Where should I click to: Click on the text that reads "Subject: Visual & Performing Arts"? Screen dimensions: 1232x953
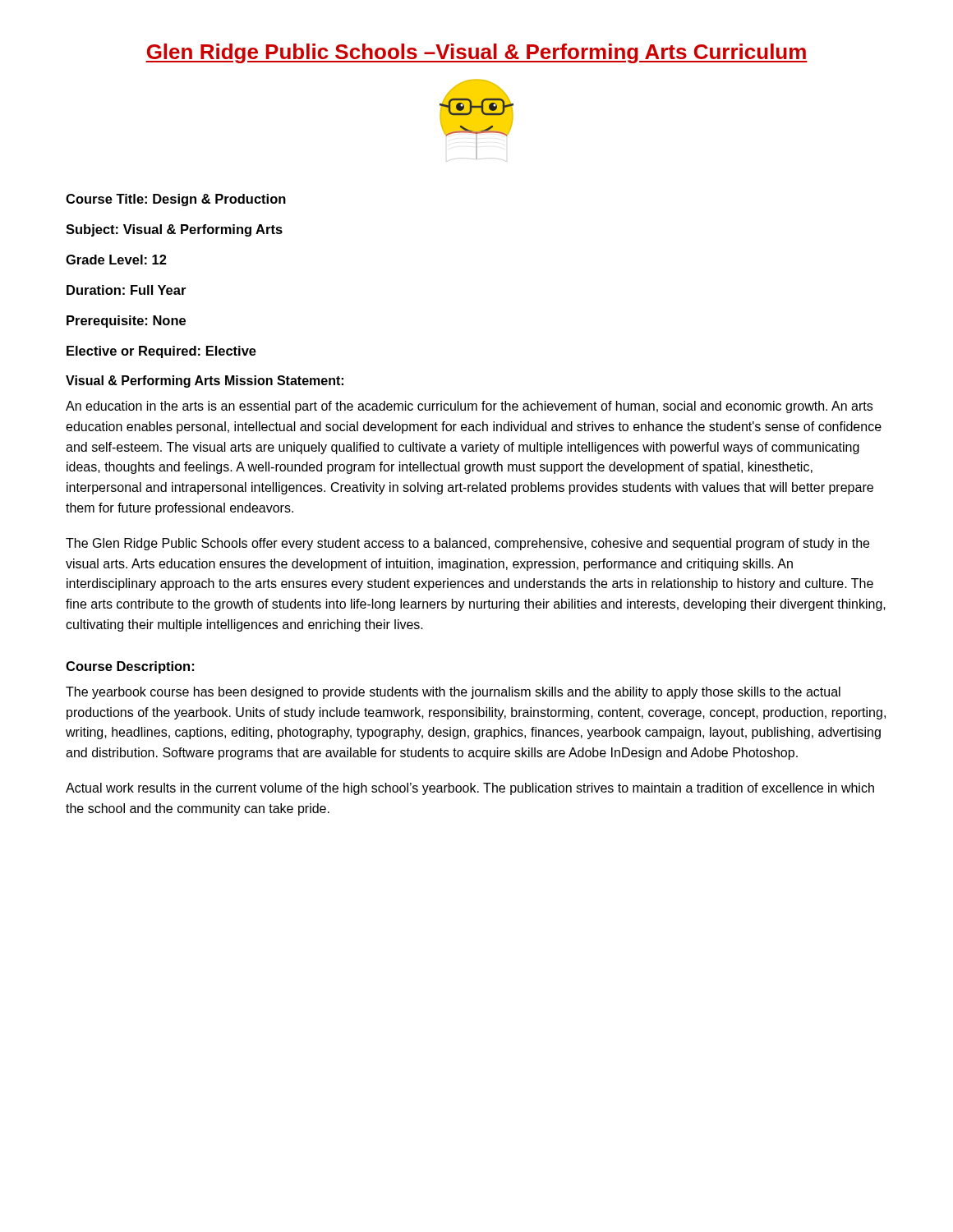click(x=174, y=230)
